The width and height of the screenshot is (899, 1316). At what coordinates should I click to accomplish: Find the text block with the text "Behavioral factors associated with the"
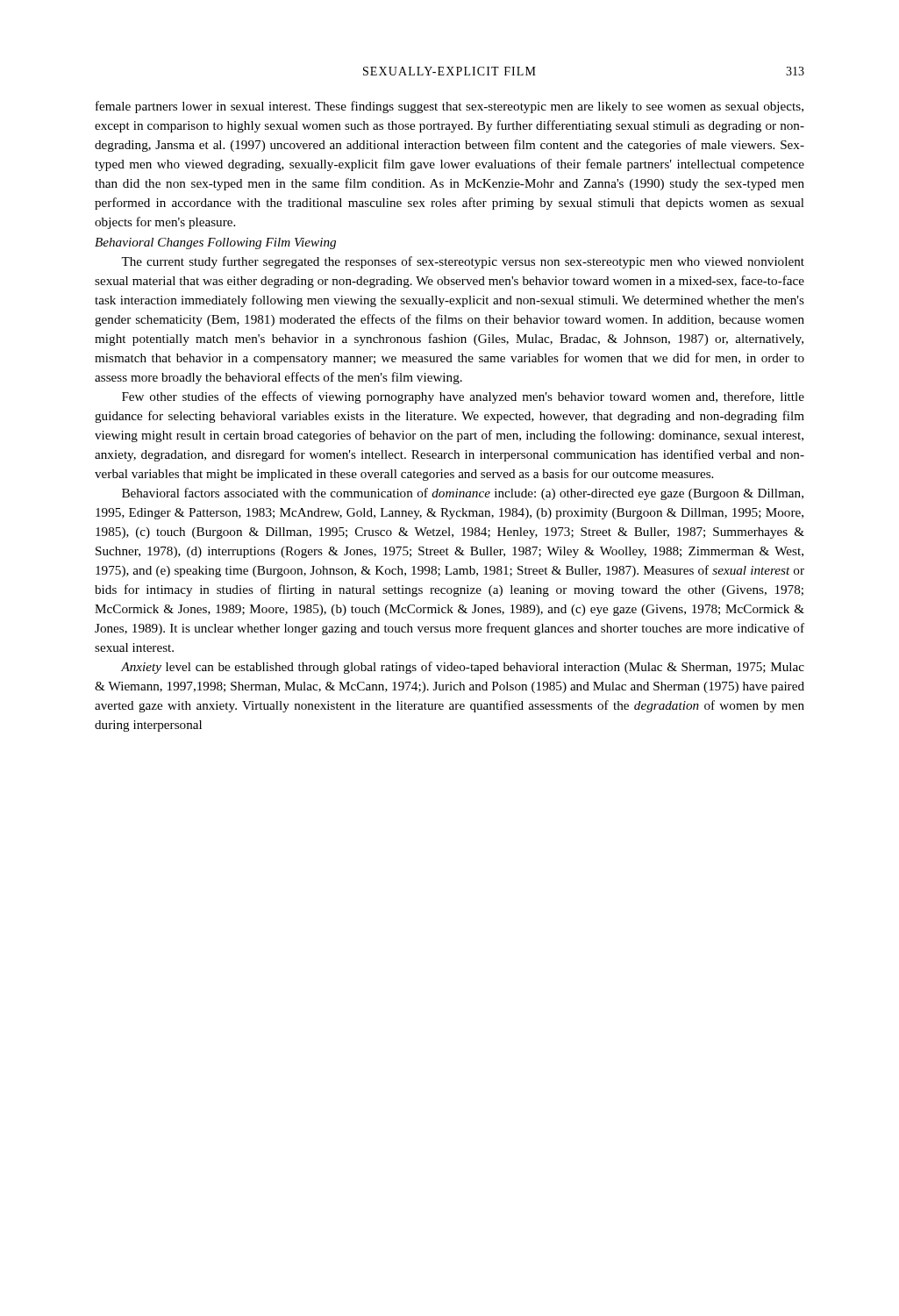coord(450,570)
